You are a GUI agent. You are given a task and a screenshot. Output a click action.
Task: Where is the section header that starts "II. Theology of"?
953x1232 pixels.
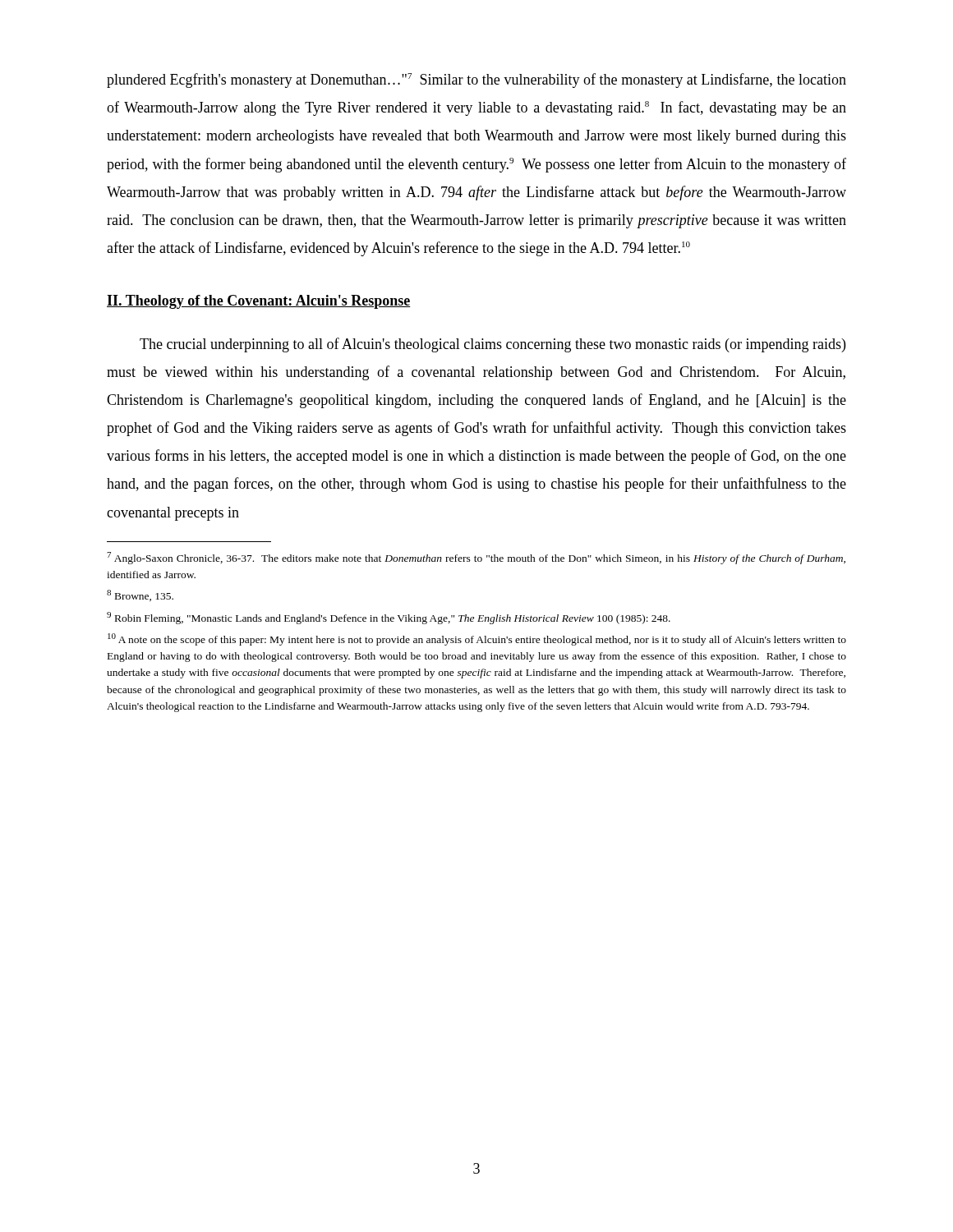point(259,301)
